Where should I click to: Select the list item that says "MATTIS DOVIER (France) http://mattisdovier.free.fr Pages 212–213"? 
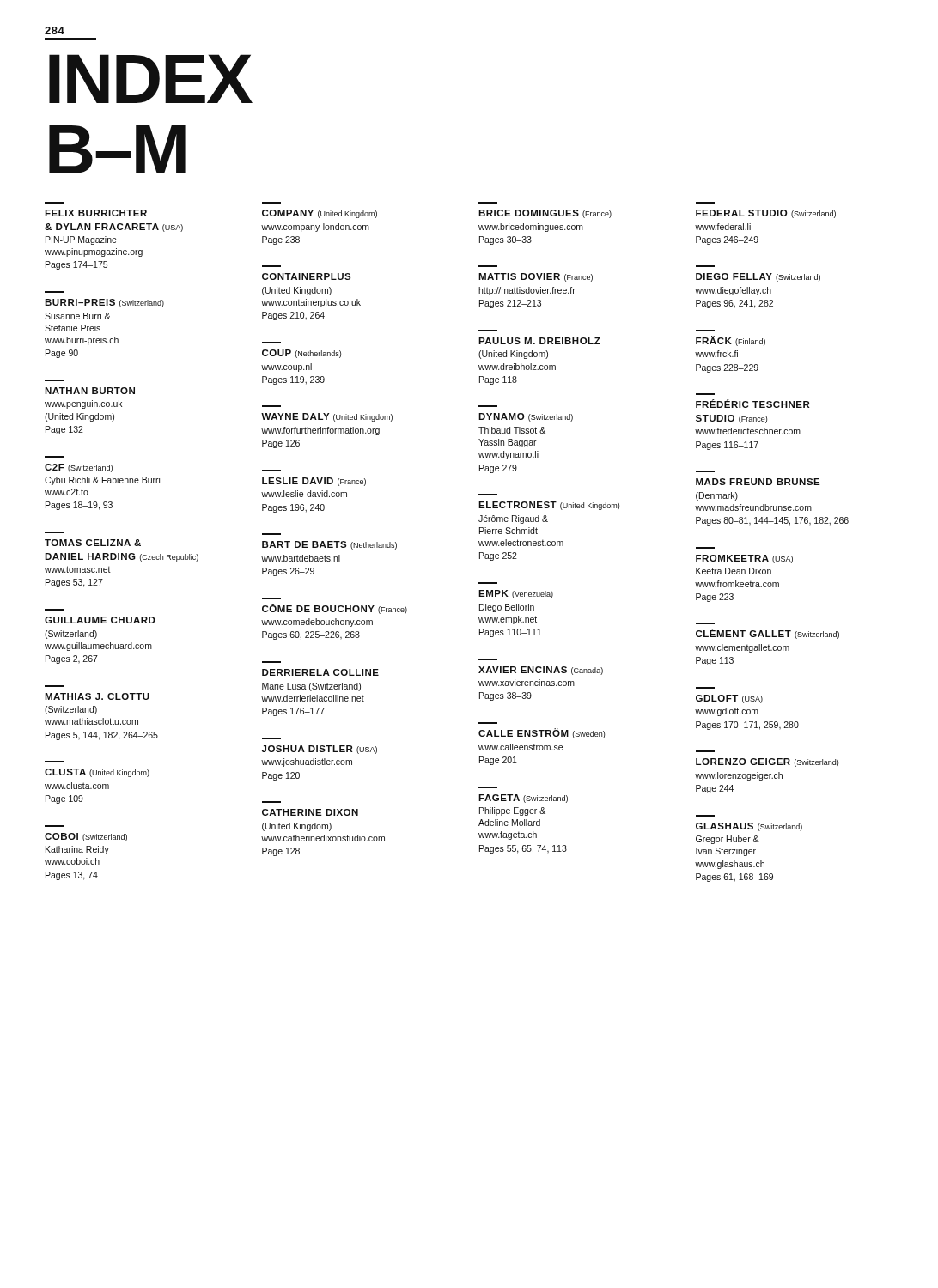pyautogui.click(x=579, y=288)
